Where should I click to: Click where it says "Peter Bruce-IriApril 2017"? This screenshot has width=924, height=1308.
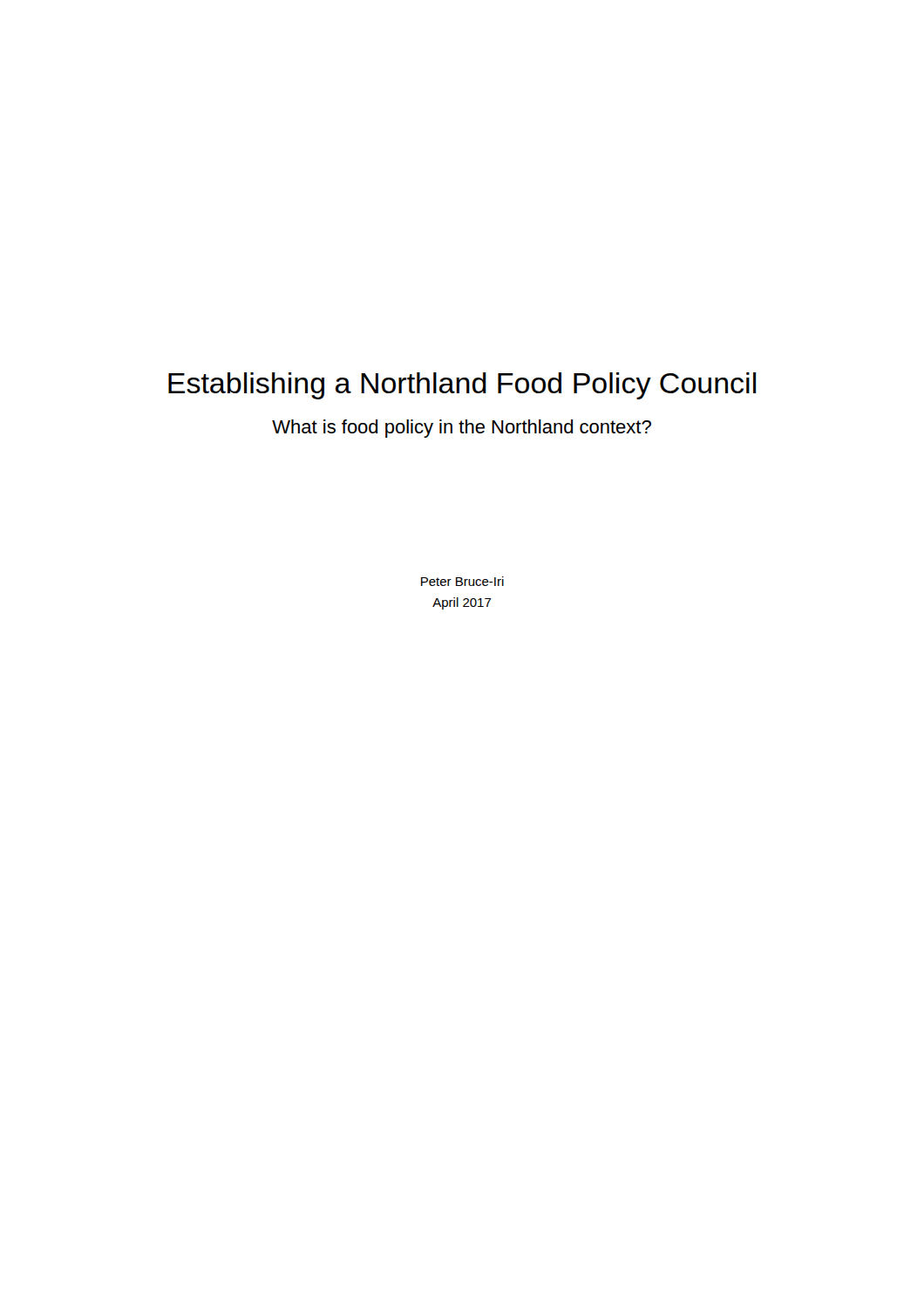point(462,592)
